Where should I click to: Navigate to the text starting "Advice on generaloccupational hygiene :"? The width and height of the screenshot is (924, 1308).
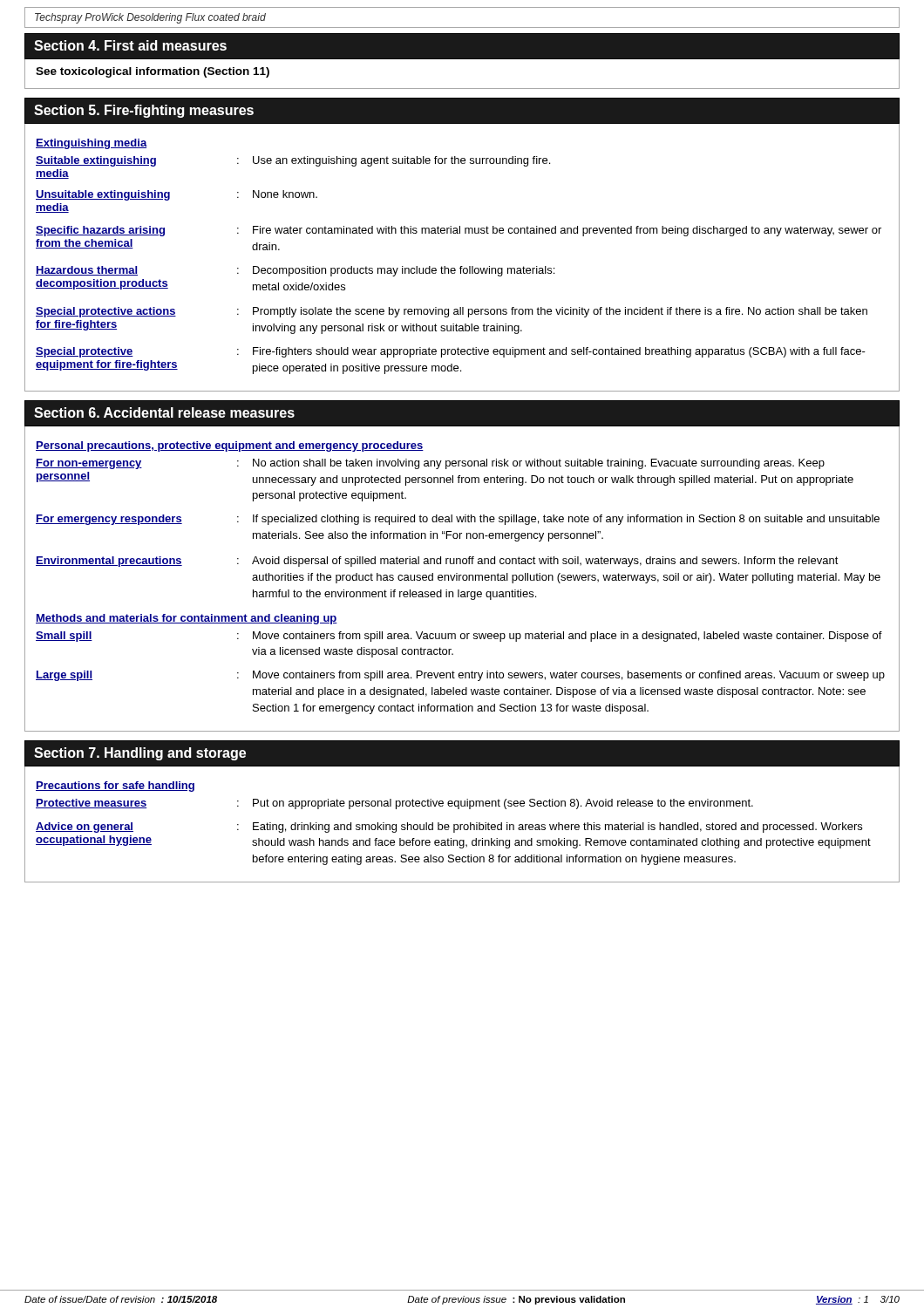(462, 843)
